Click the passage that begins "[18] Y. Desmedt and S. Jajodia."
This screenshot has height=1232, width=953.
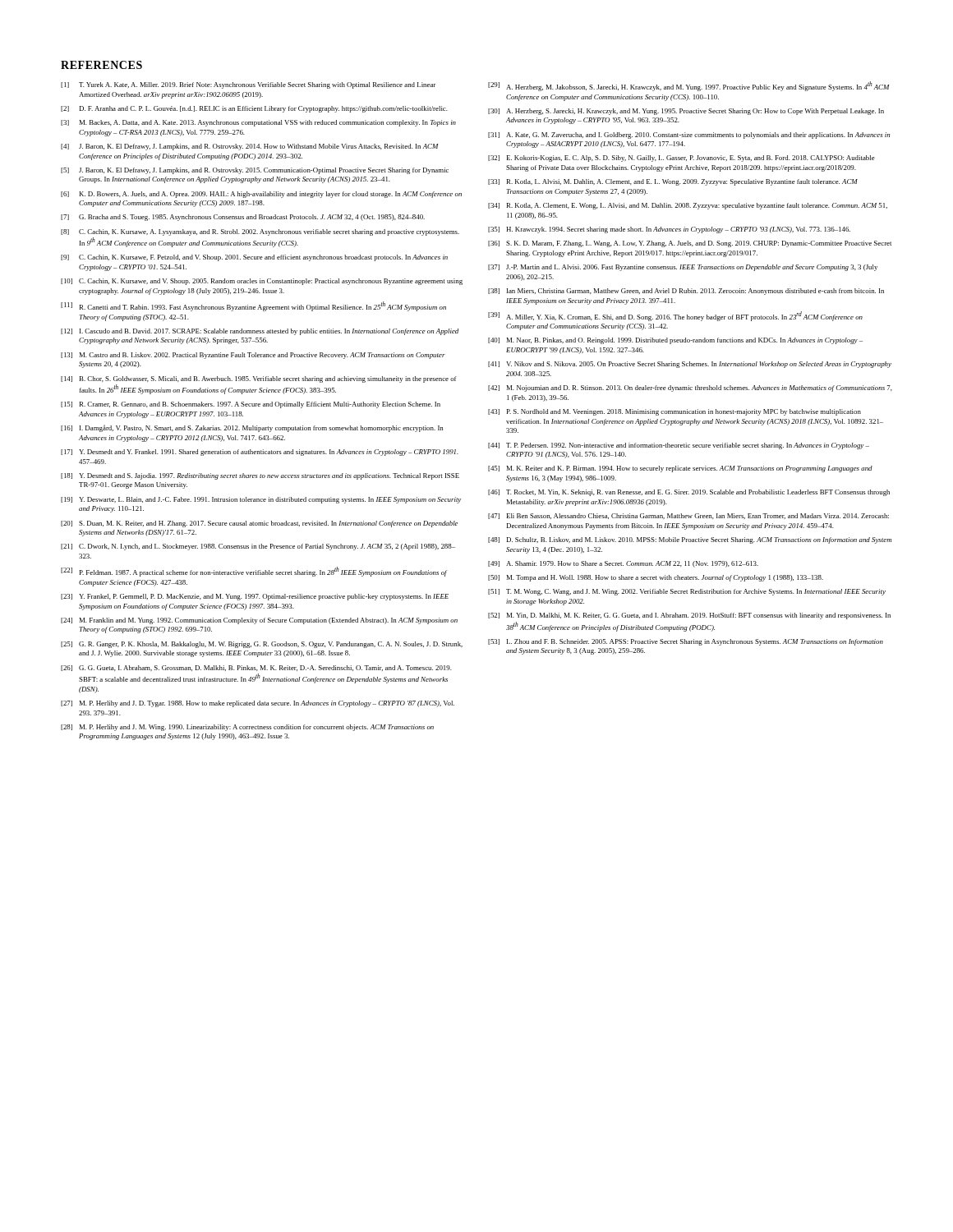tap(263, 481)
